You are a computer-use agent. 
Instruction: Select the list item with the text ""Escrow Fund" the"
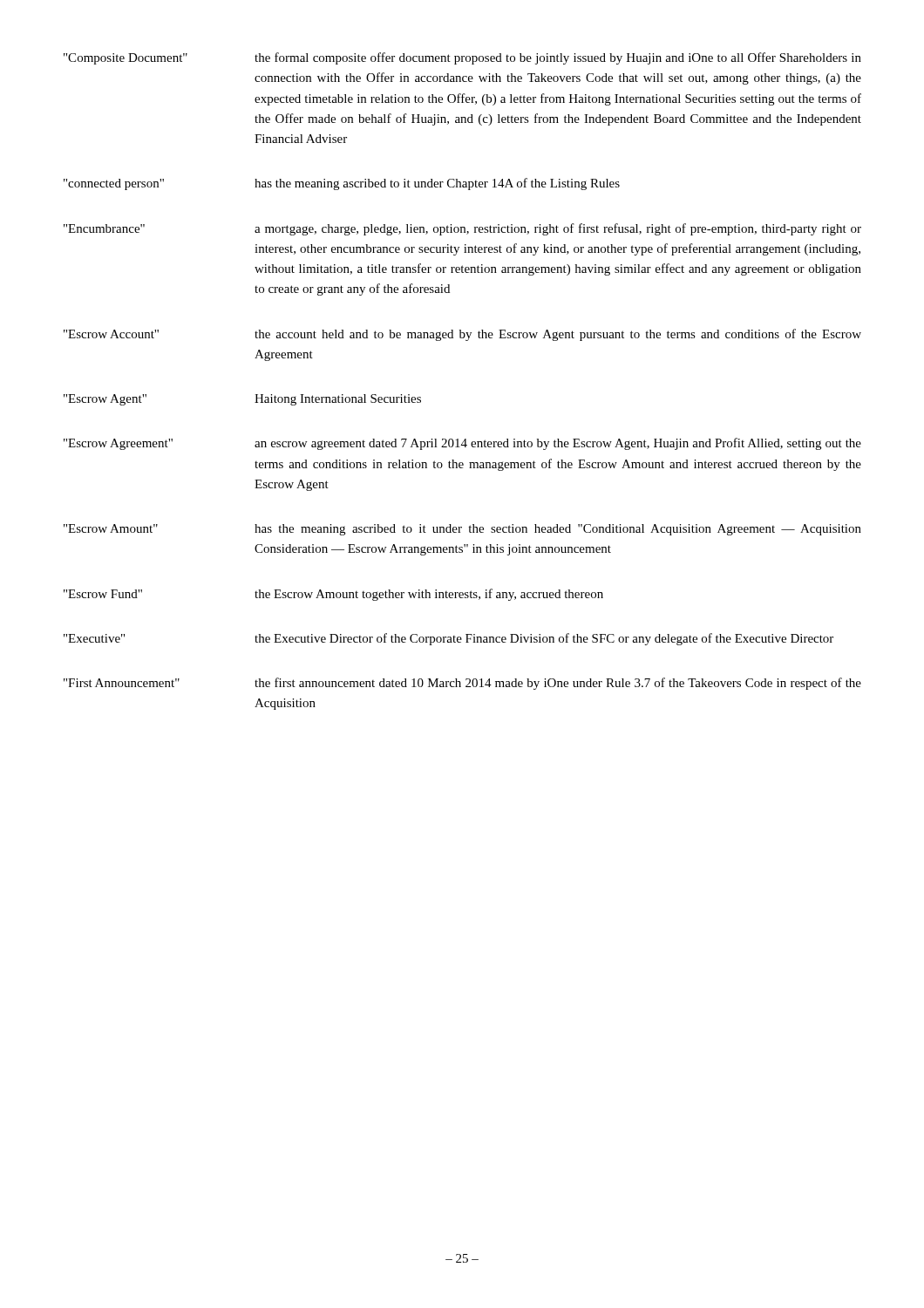(x=462, y=594)
